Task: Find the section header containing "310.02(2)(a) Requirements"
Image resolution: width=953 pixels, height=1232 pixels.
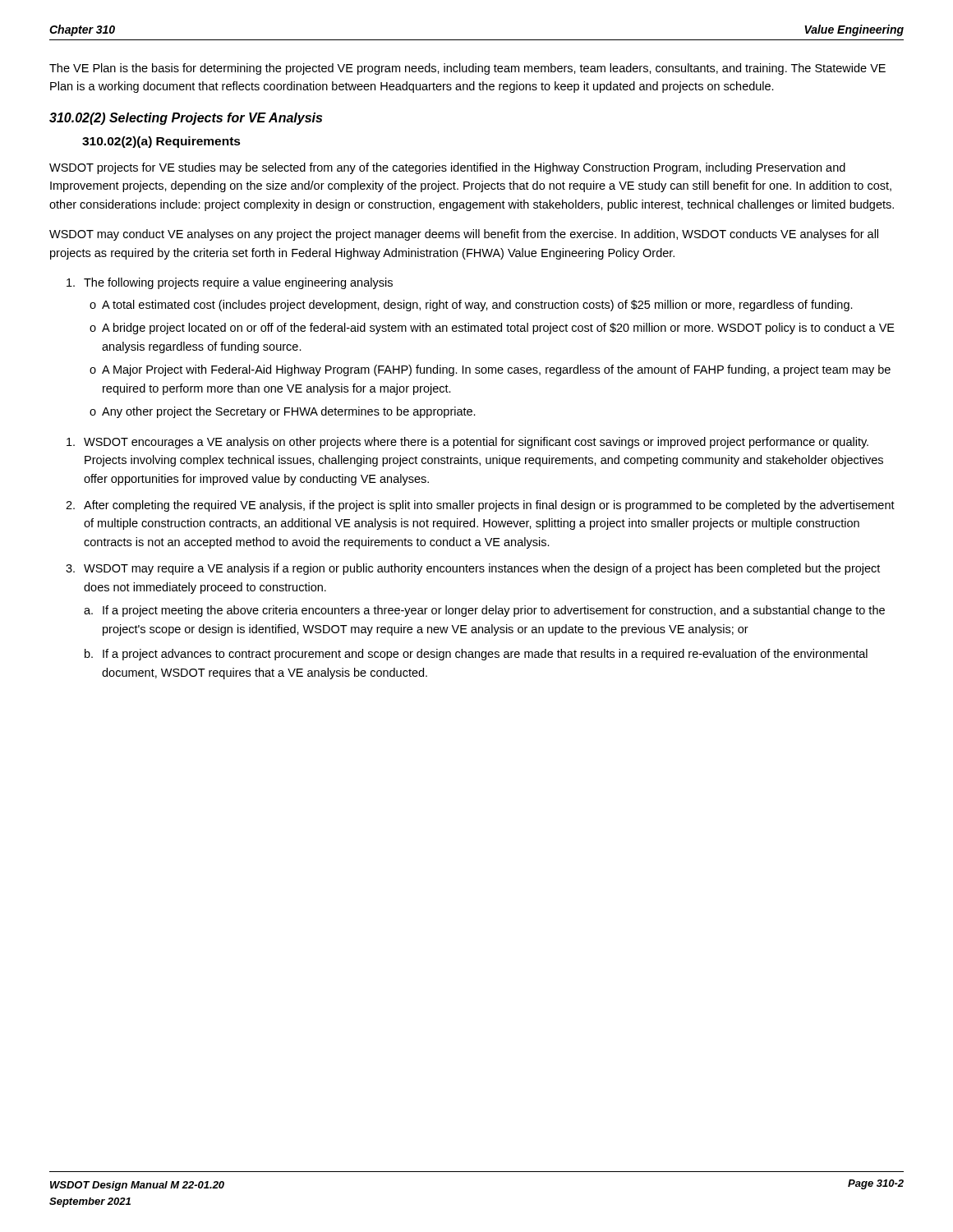Action: tap(161, 141)
